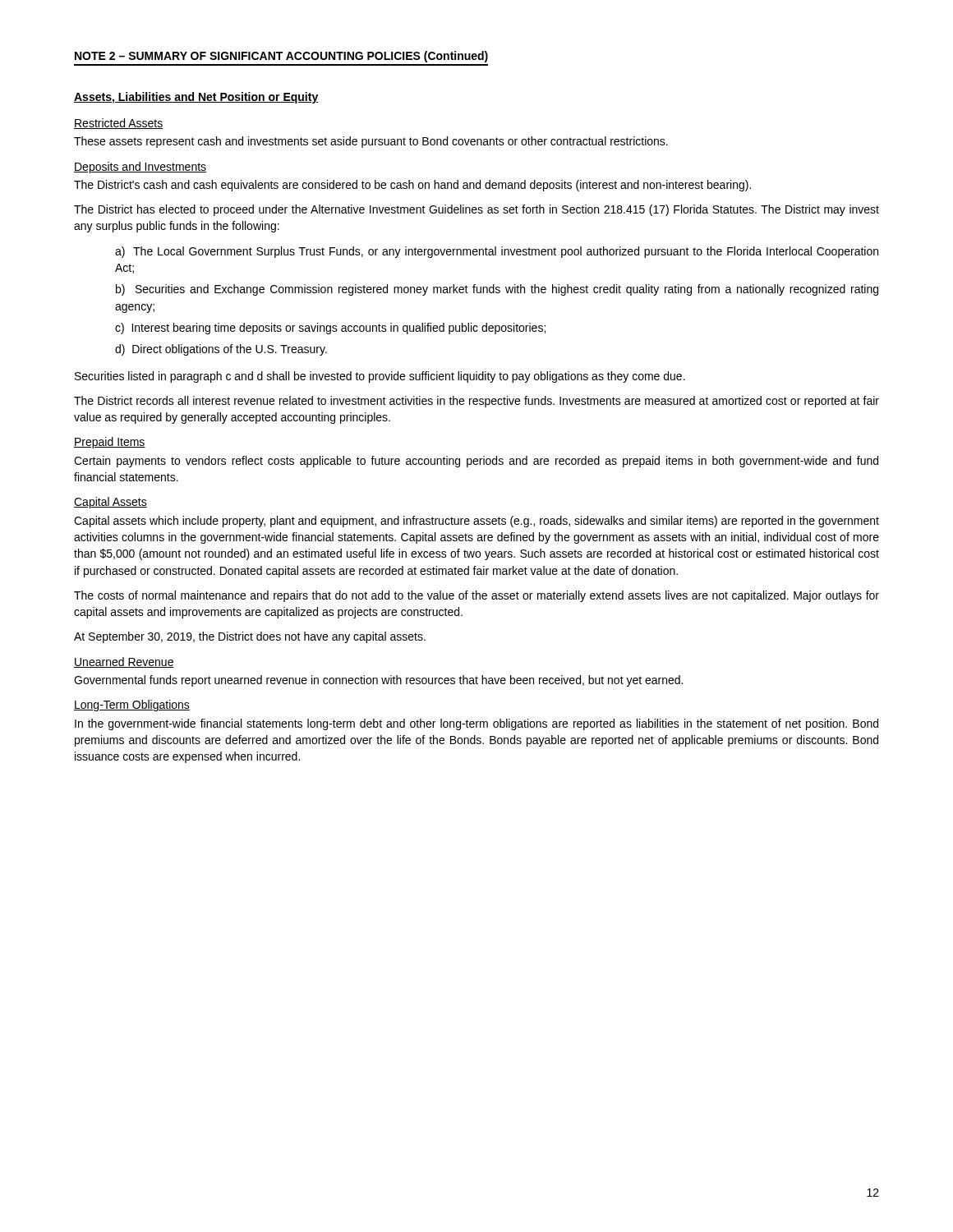Navigate to the text block starting "b) Securities and Exchange"
Image resolution: width=953 pixels, height=1232 pixels.
pyautogui.click(x=497, y=298)
